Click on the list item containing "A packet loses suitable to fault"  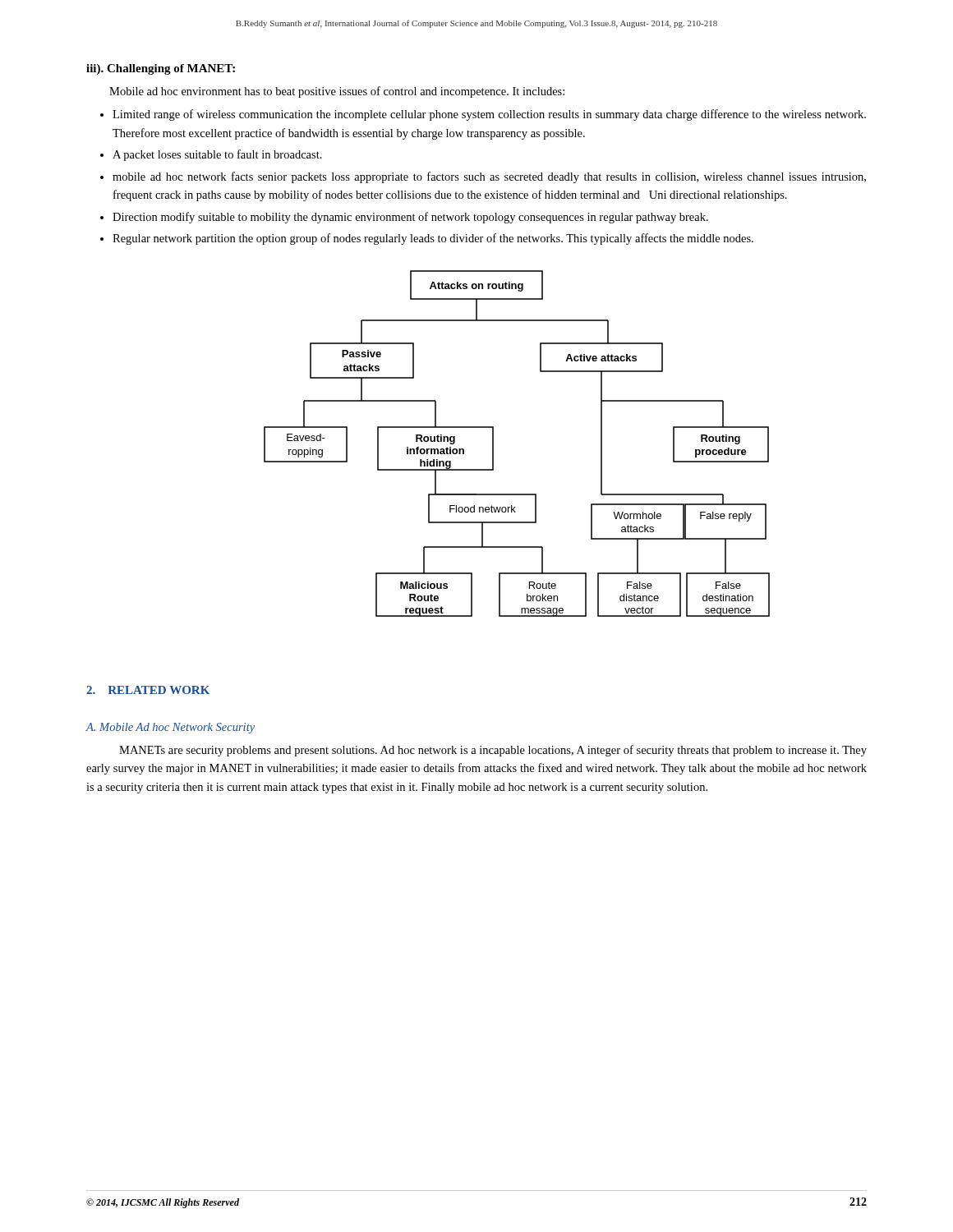tap(217, 155)
